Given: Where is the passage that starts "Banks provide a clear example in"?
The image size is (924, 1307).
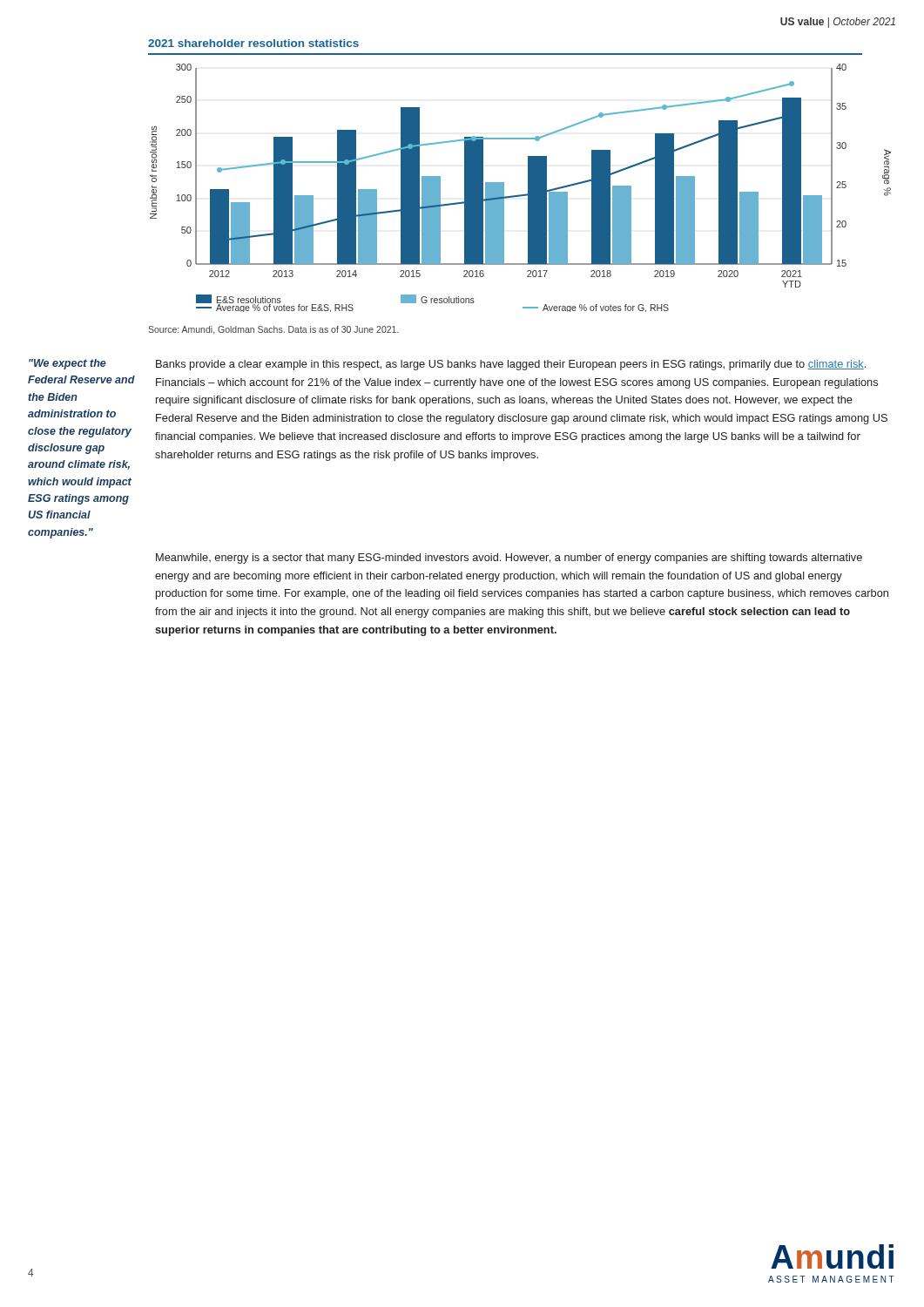Looking at the screenshot, I should pos(521,409).
